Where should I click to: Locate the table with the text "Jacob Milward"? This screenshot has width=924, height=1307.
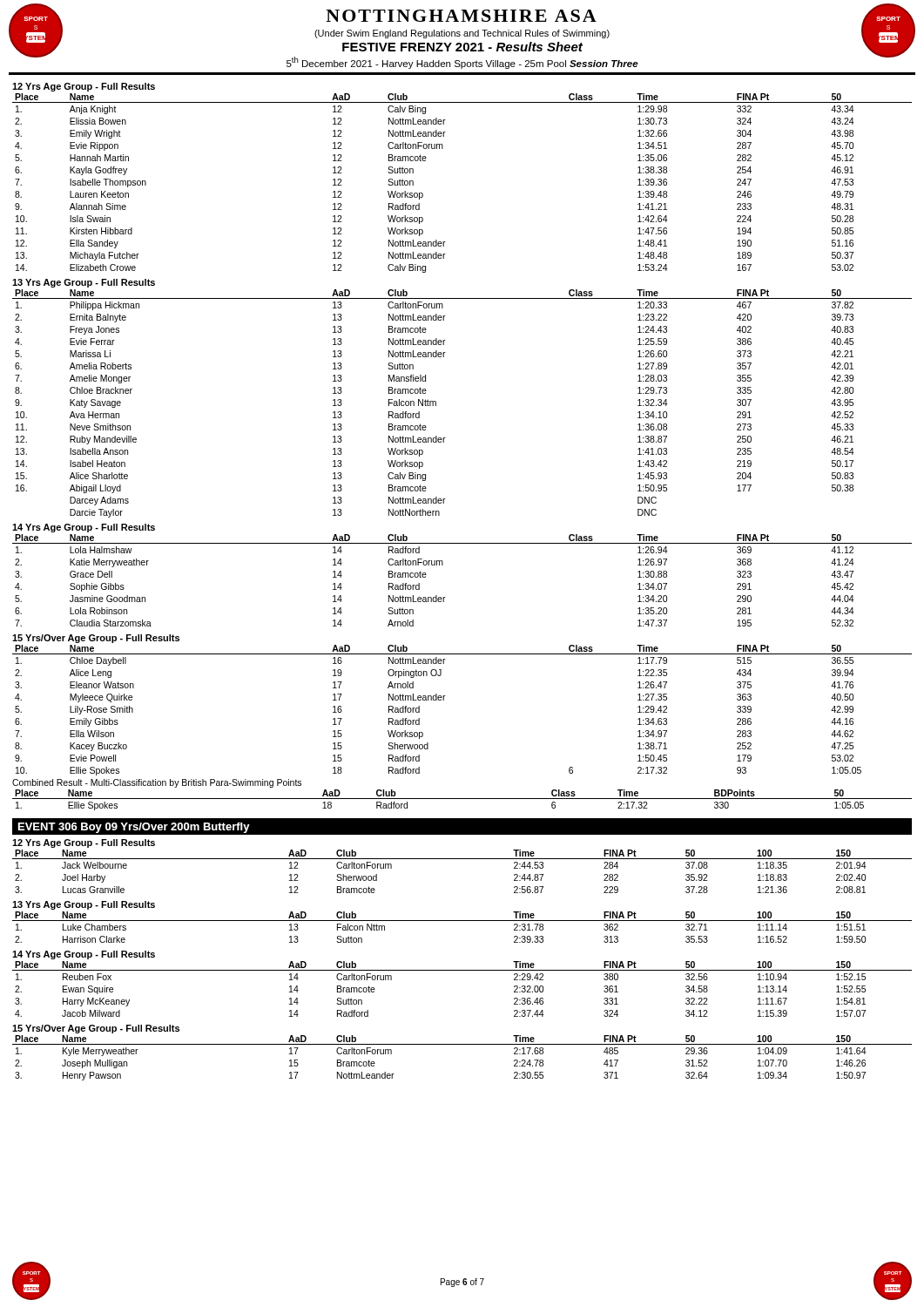[x=462, y=989]
